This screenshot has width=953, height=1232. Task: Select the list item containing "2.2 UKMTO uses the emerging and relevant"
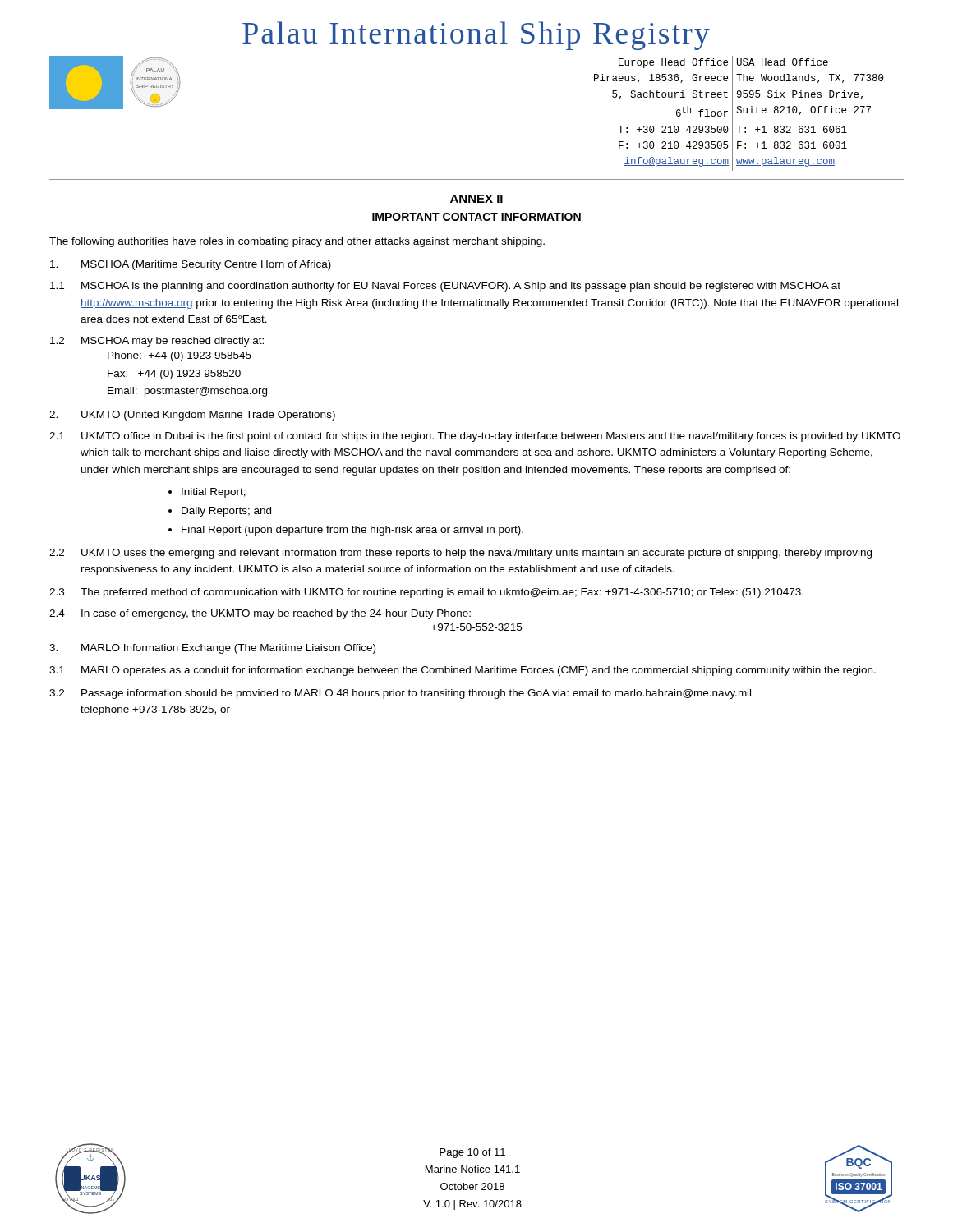[476, 561]
